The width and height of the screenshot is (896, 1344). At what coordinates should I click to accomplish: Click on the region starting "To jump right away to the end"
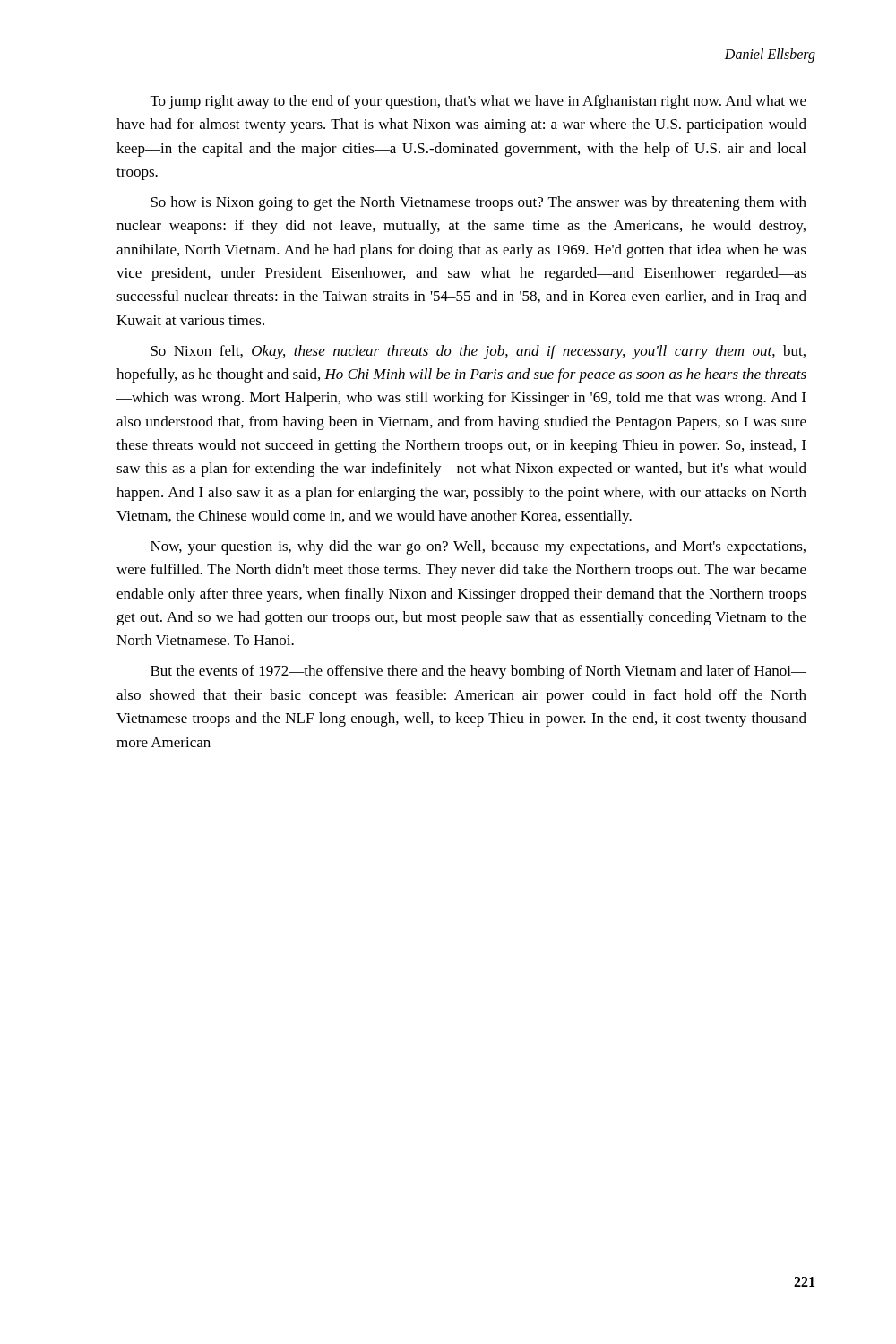coord(461,136)
